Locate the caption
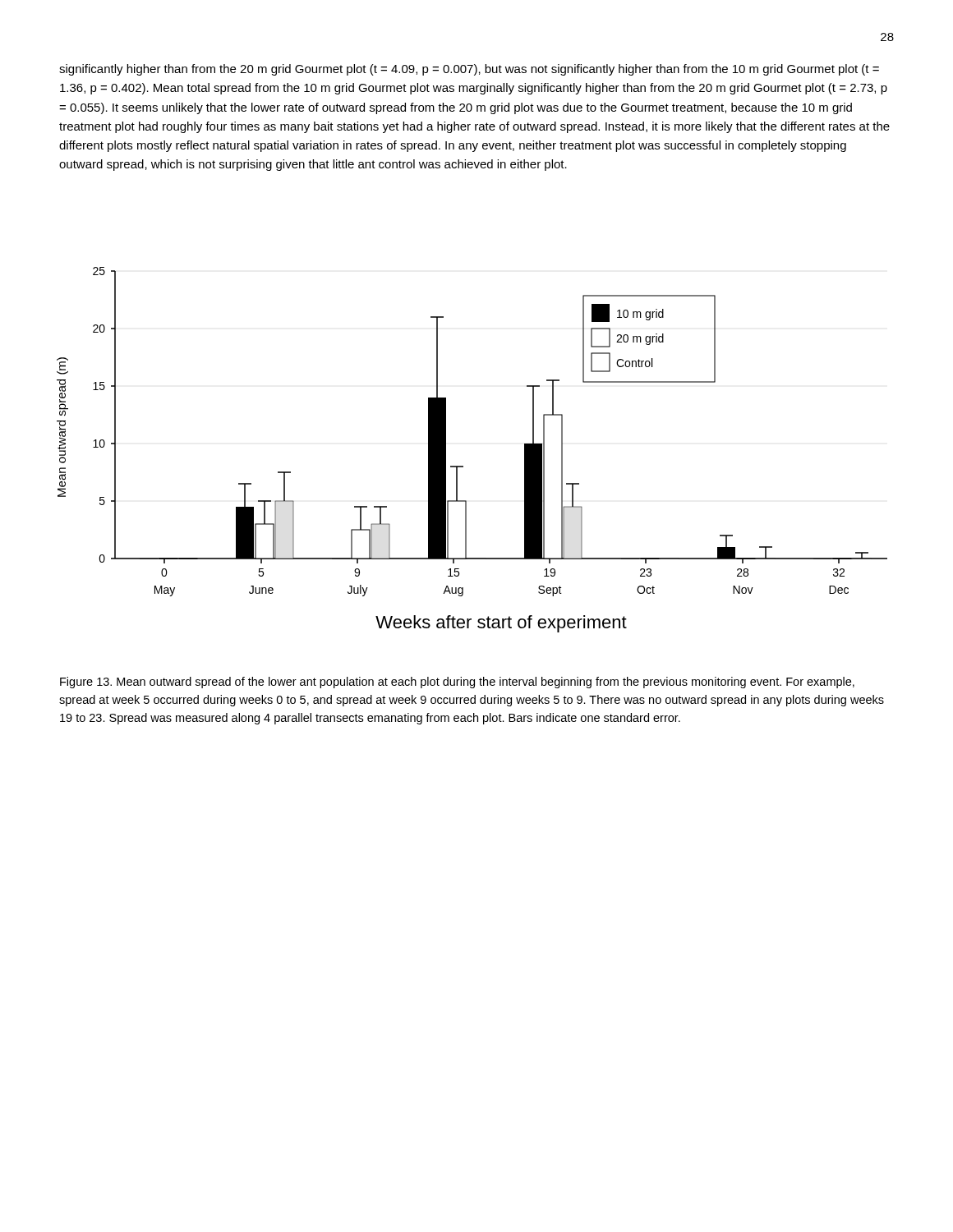The height and width of the screenshot is (1232, 953). (472, 700)
